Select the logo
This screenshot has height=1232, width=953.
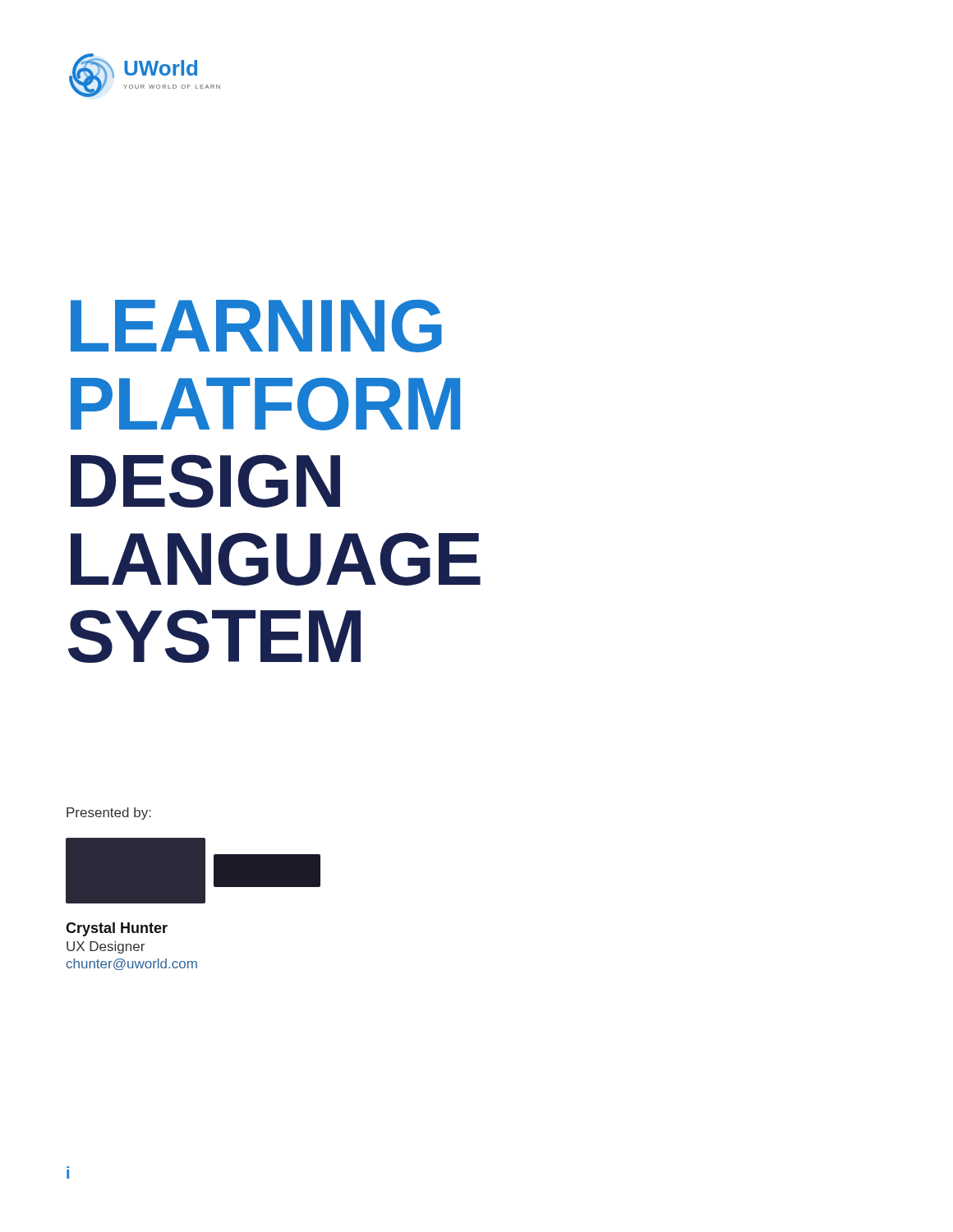click(x=144, y=80)
